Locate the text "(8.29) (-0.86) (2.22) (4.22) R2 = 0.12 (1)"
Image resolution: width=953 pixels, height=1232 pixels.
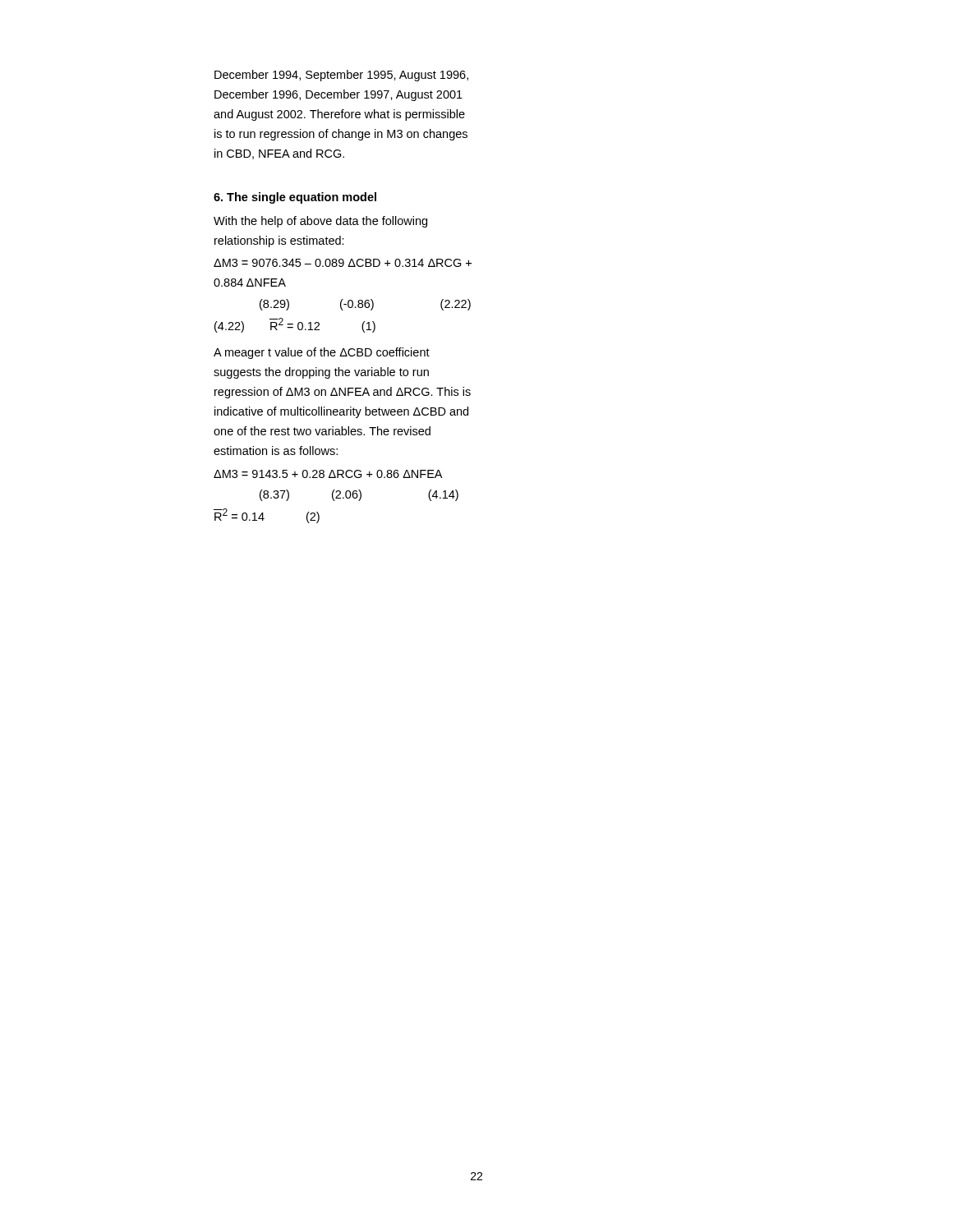[x=365, y=305]
